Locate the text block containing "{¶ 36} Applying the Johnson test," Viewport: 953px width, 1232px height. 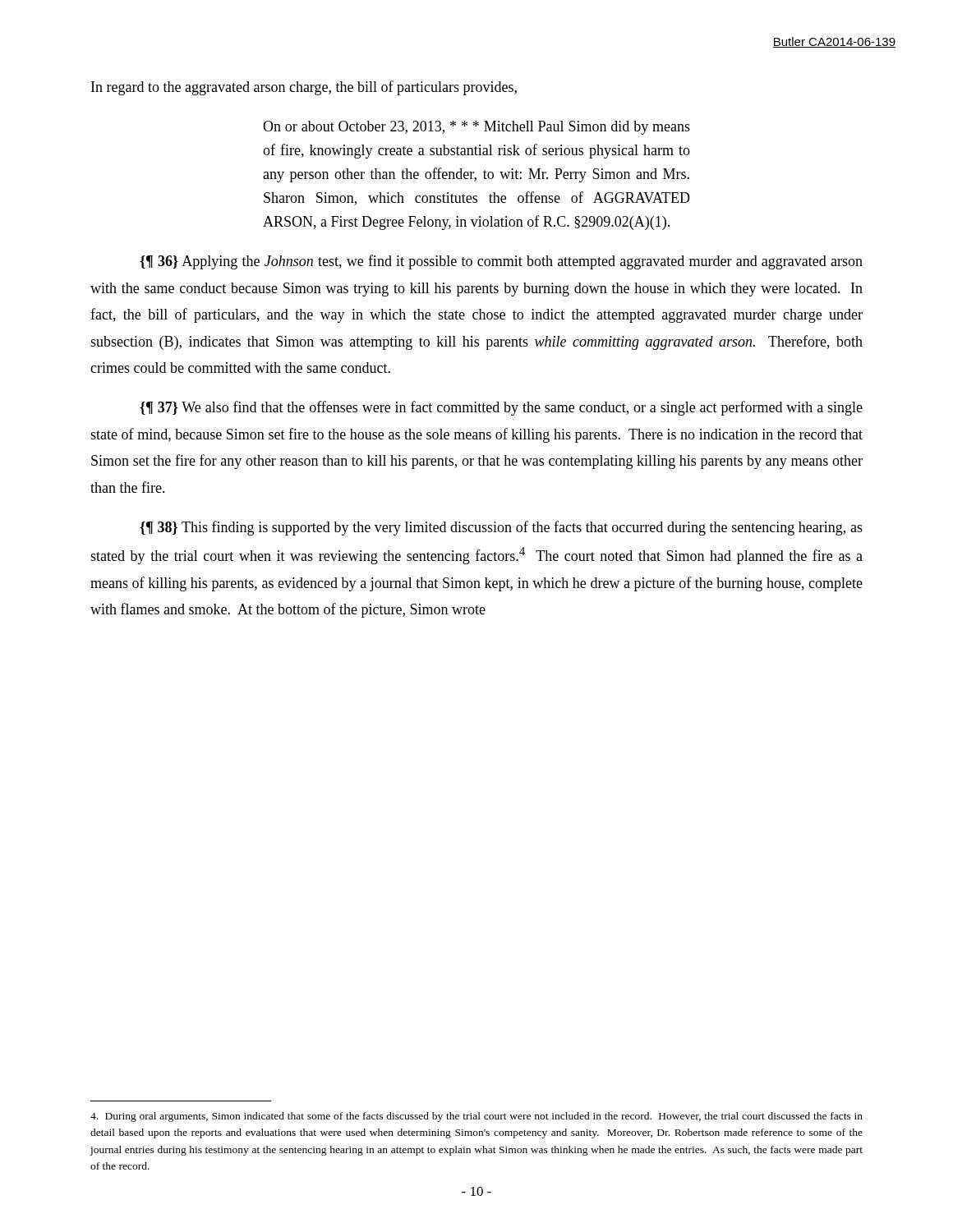pos(476,315)
